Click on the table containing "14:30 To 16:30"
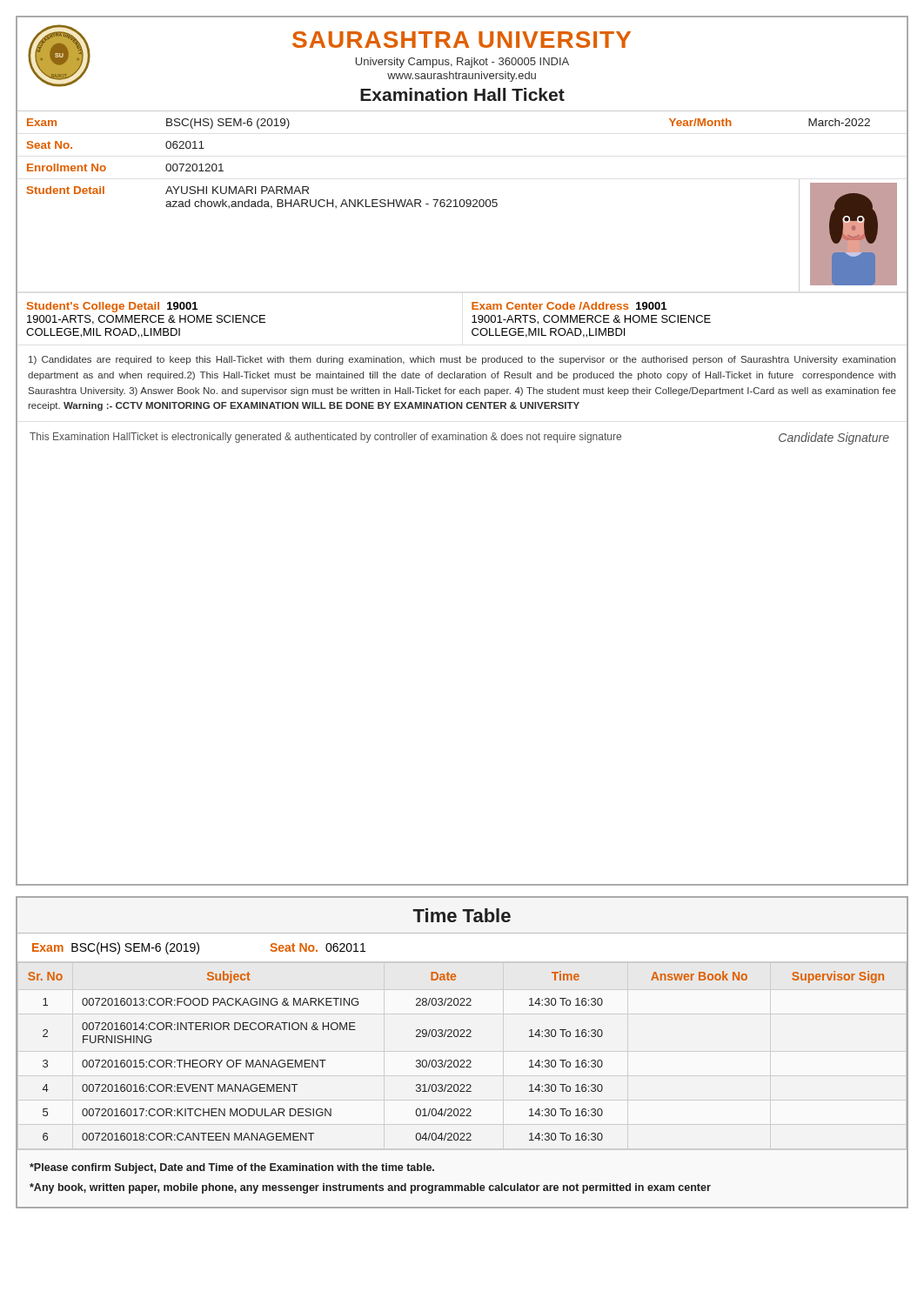This screenshot has height=1305, width=924. (x=462, y=1056)
